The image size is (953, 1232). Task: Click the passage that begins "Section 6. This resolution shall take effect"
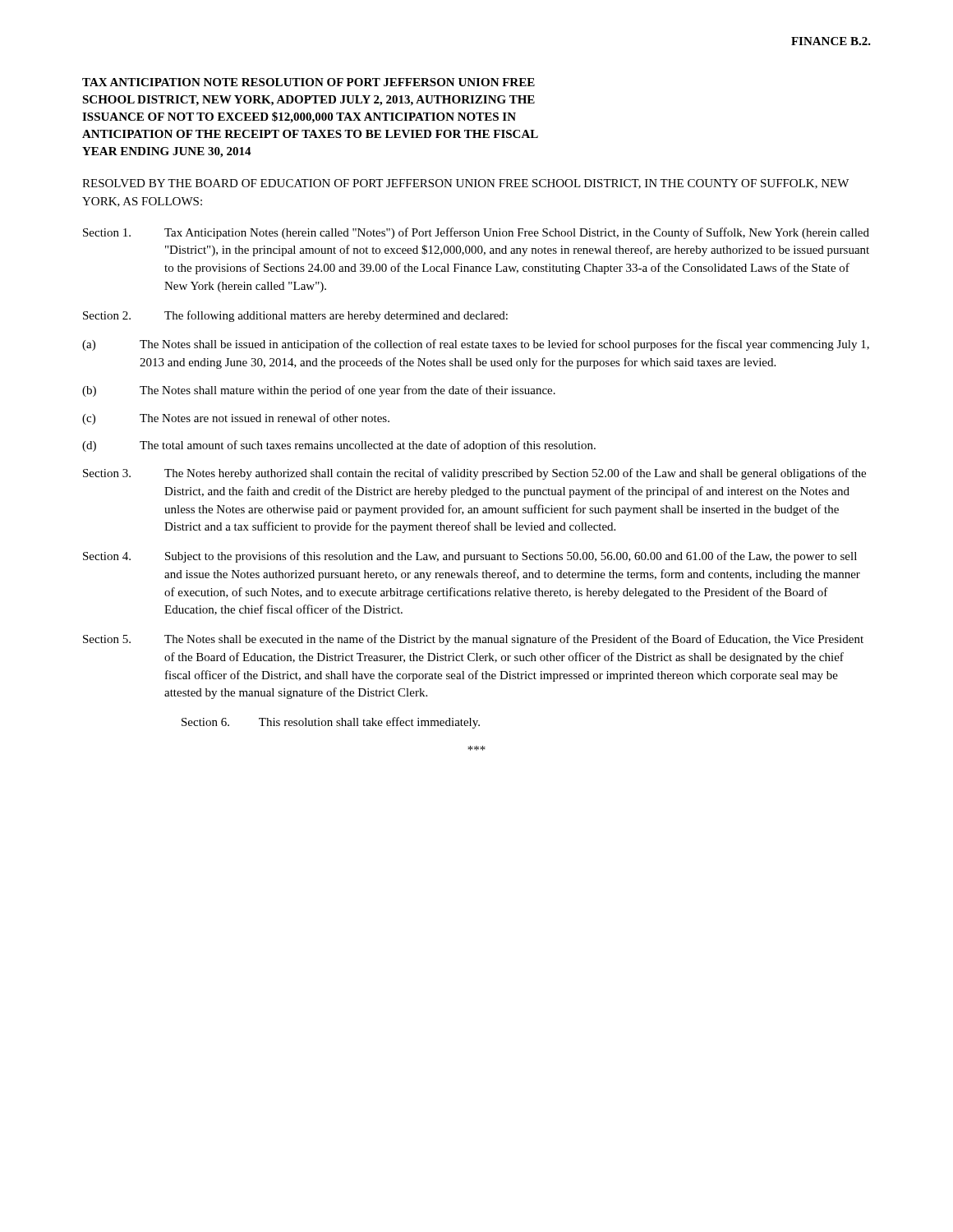point(331,723)
